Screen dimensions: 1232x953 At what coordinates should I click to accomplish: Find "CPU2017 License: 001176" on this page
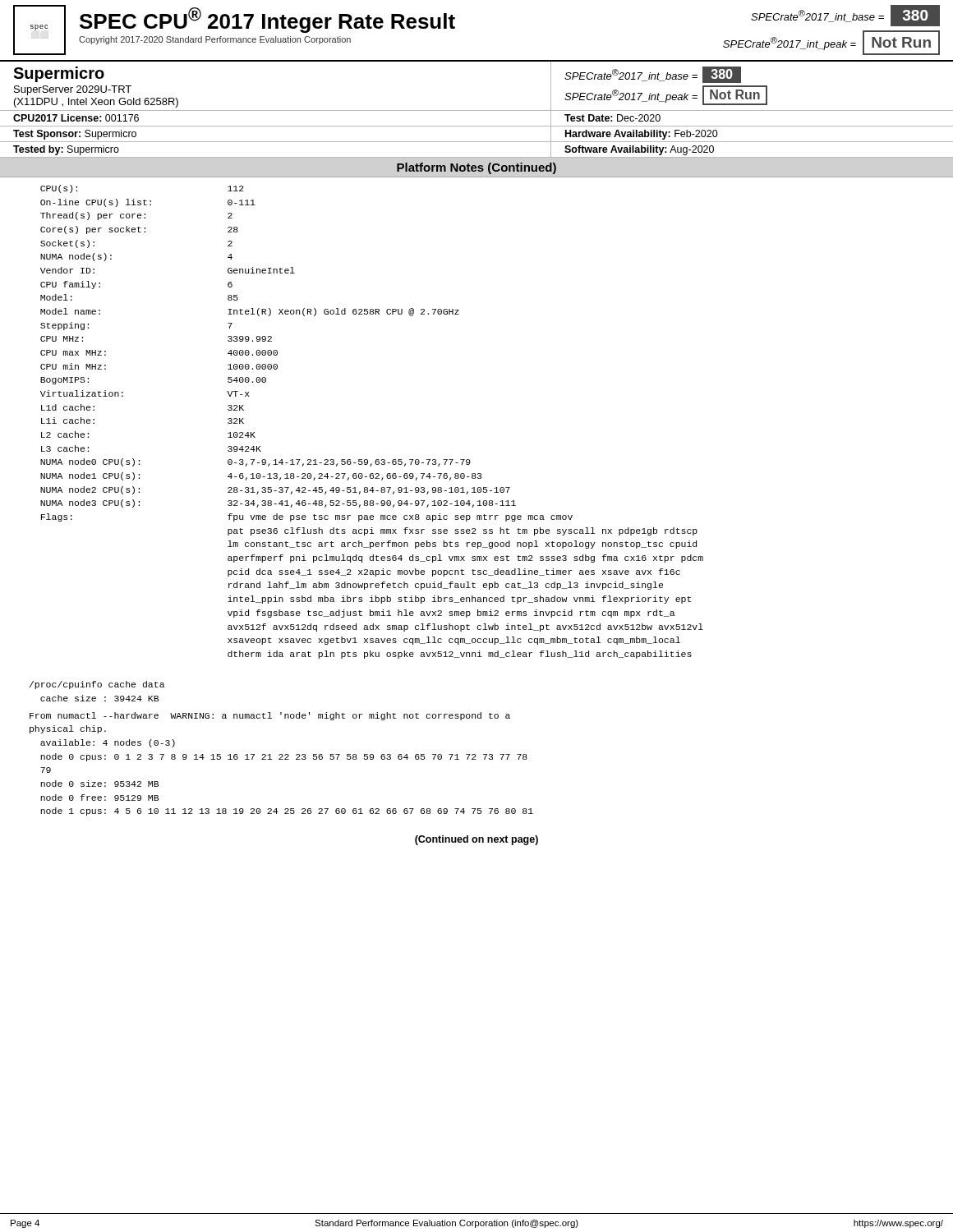click(76, 118)
